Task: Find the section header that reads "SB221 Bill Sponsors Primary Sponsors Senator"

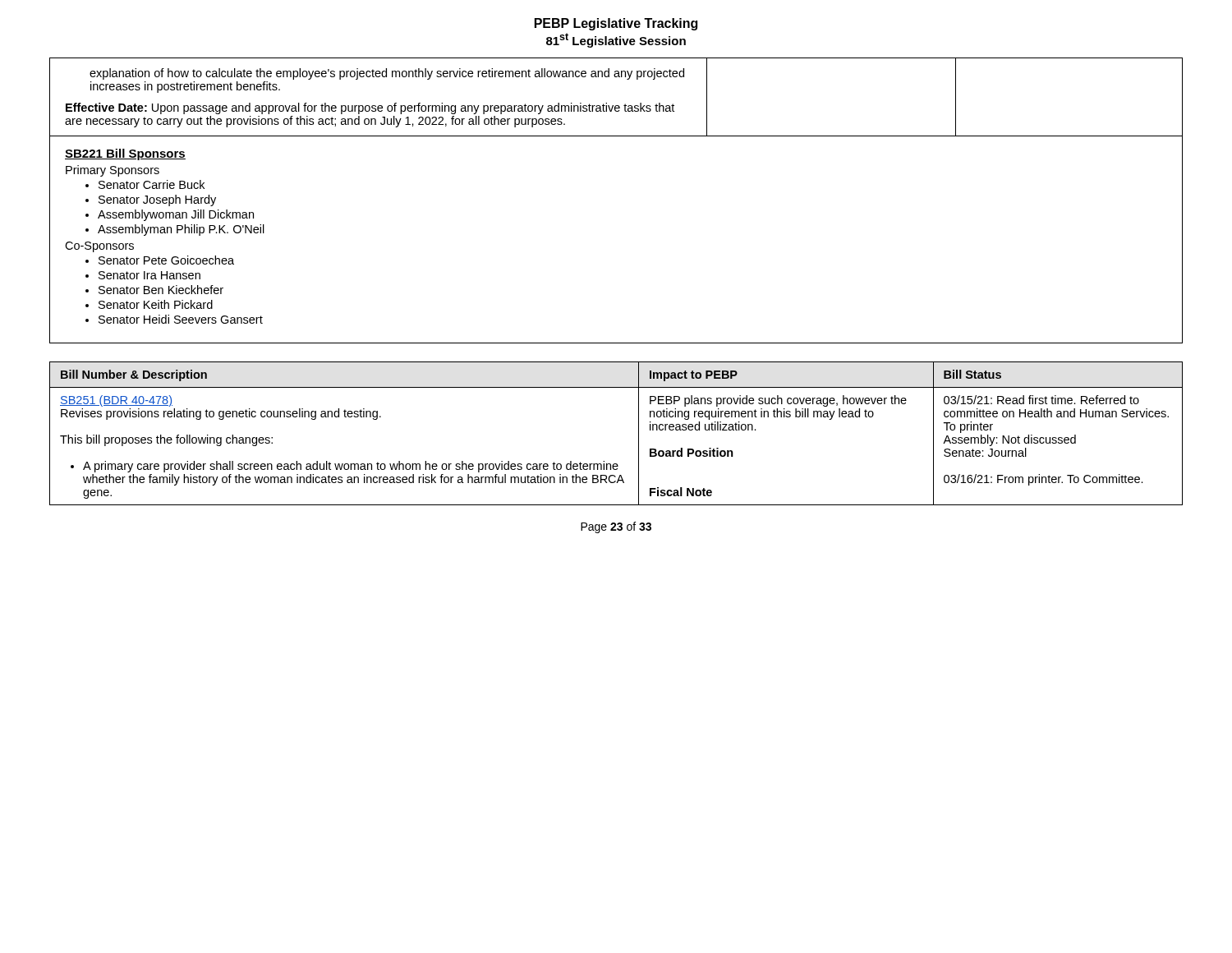Action: (x=125, y=154)
